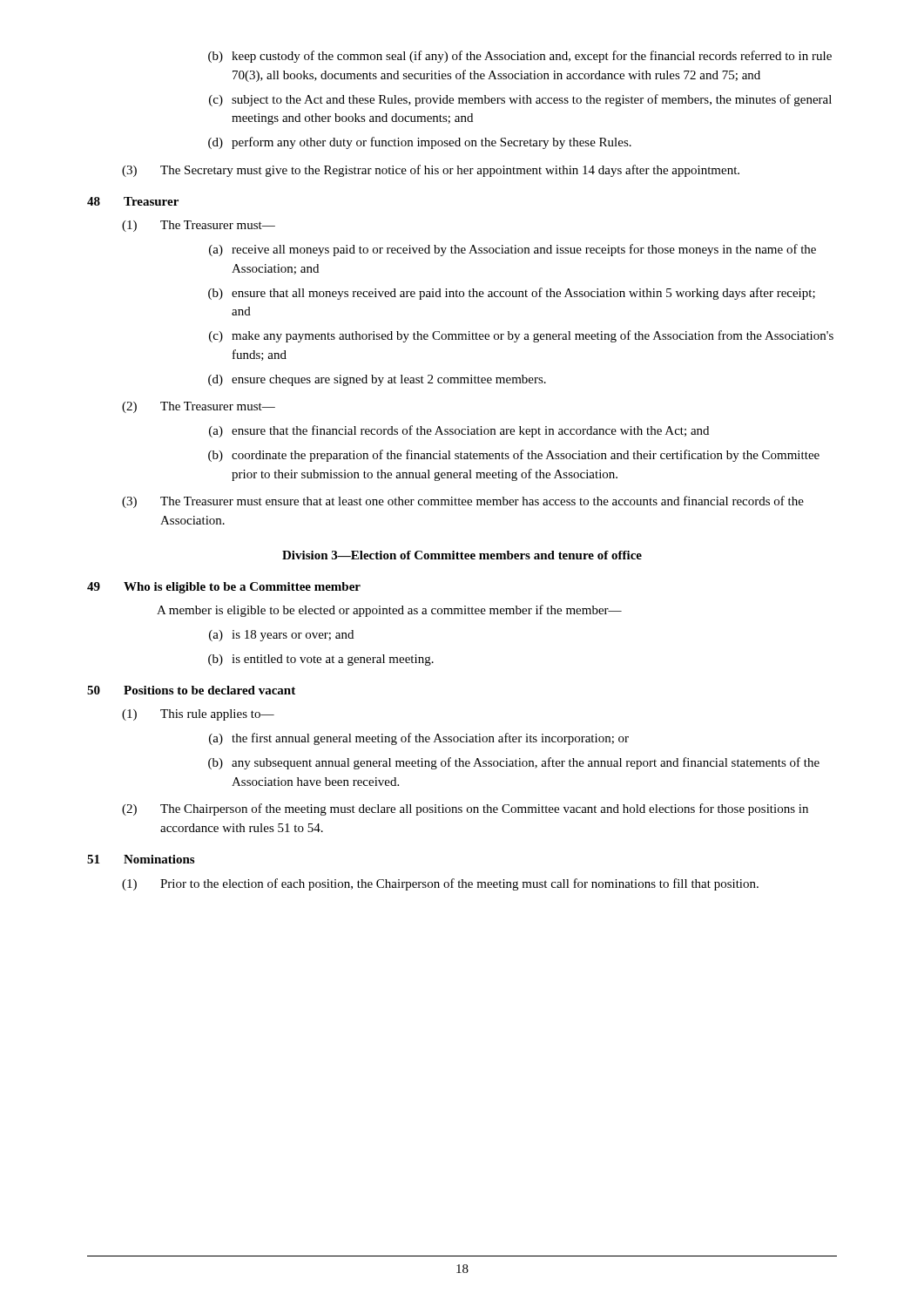Screen dimensions: 1307x924
Task: Locate the list item with the text "(b) is entitled to vote"
Action: pos(321,660)
